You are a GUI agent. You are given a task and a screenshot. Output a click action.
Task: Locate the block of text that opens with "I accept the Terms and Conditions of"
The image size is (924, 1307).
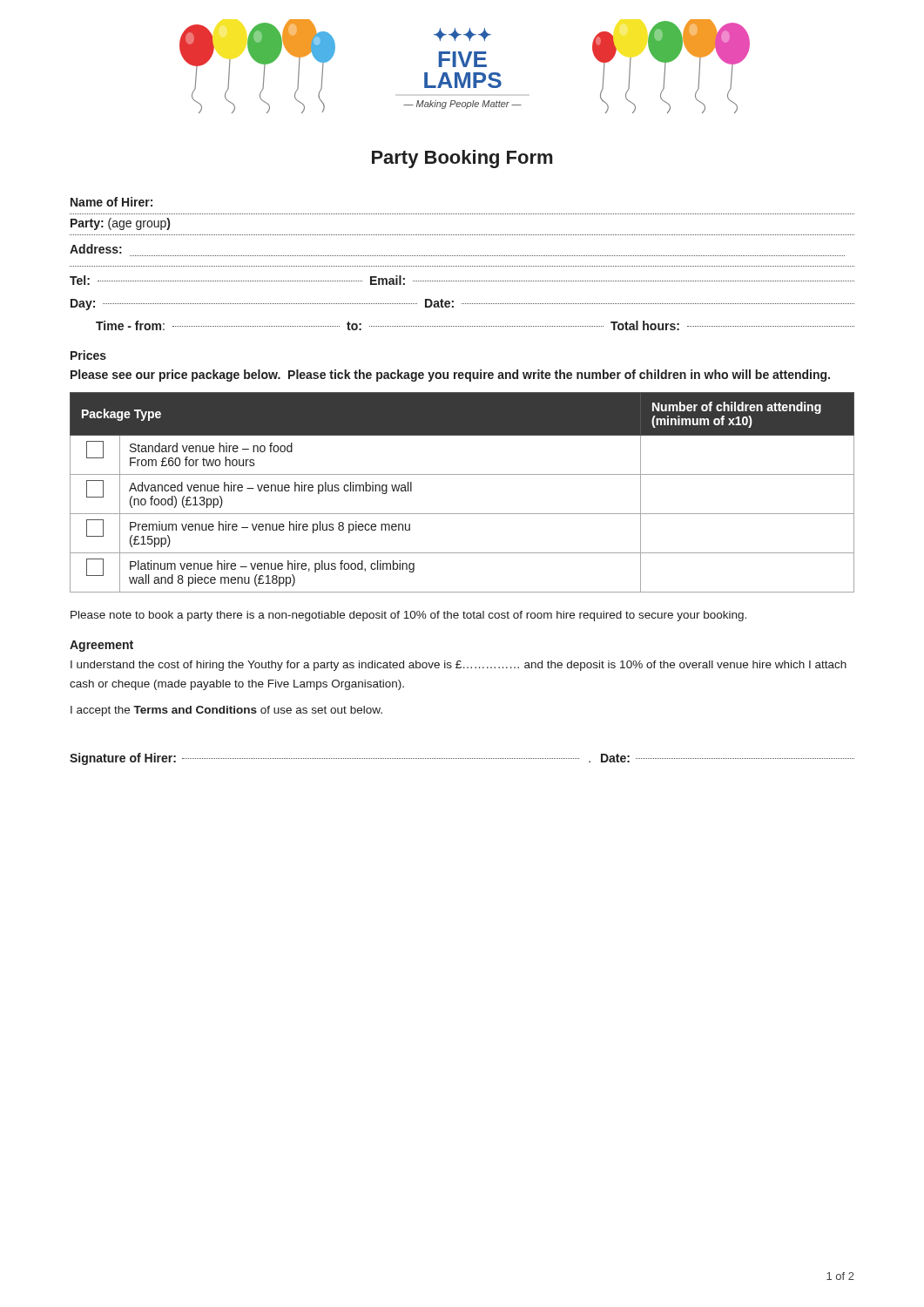pos(226,710)
